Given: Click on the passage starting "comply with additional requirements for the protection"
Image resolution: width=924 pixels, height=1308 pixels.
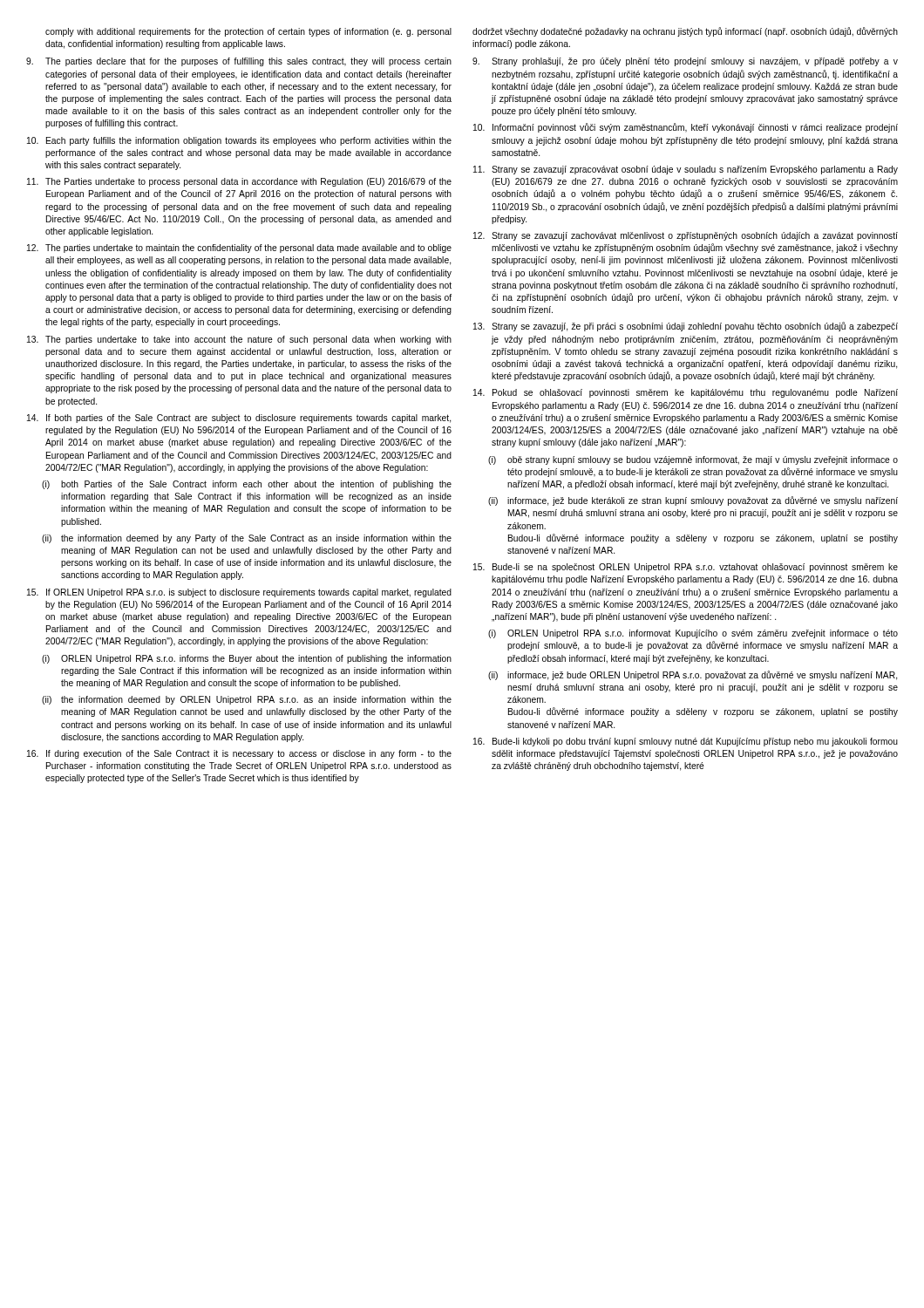Looking at the screenshot, I should point(248,38).
